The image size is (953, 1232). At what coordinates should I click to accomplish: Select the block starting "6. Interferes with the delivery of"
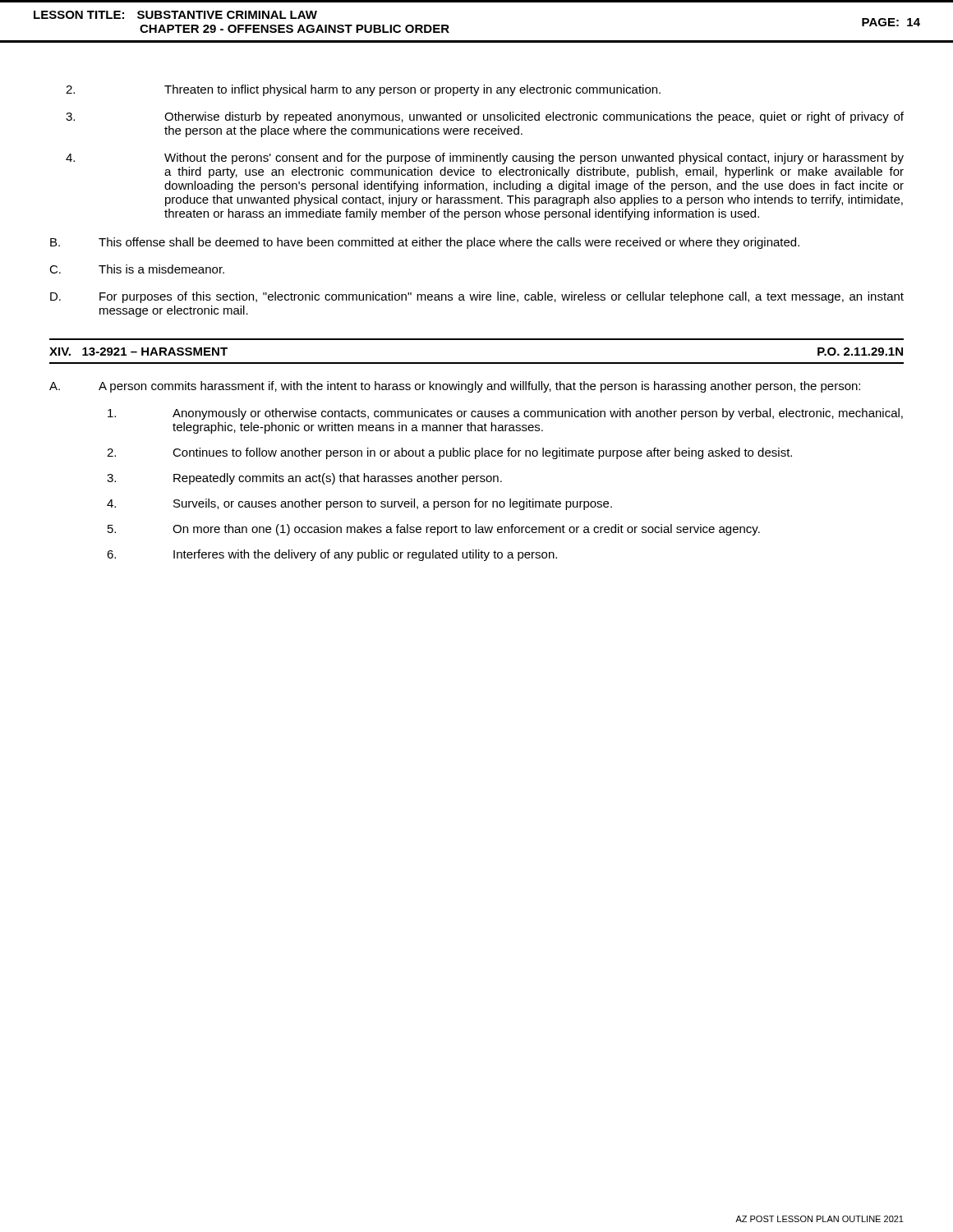[501, 554]
